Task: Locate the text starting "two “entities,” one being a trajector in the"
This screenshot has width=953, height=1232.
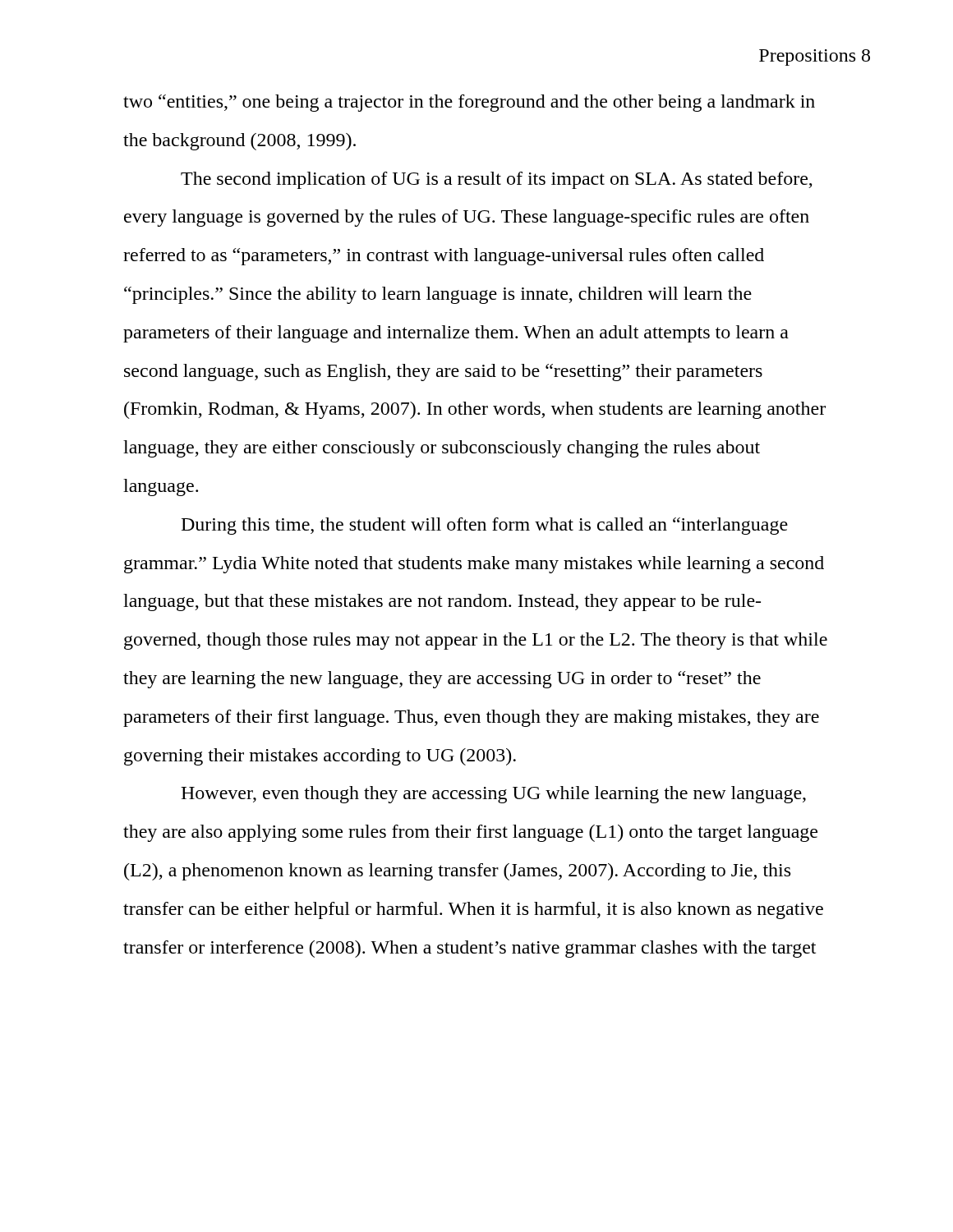Action: 497,121
